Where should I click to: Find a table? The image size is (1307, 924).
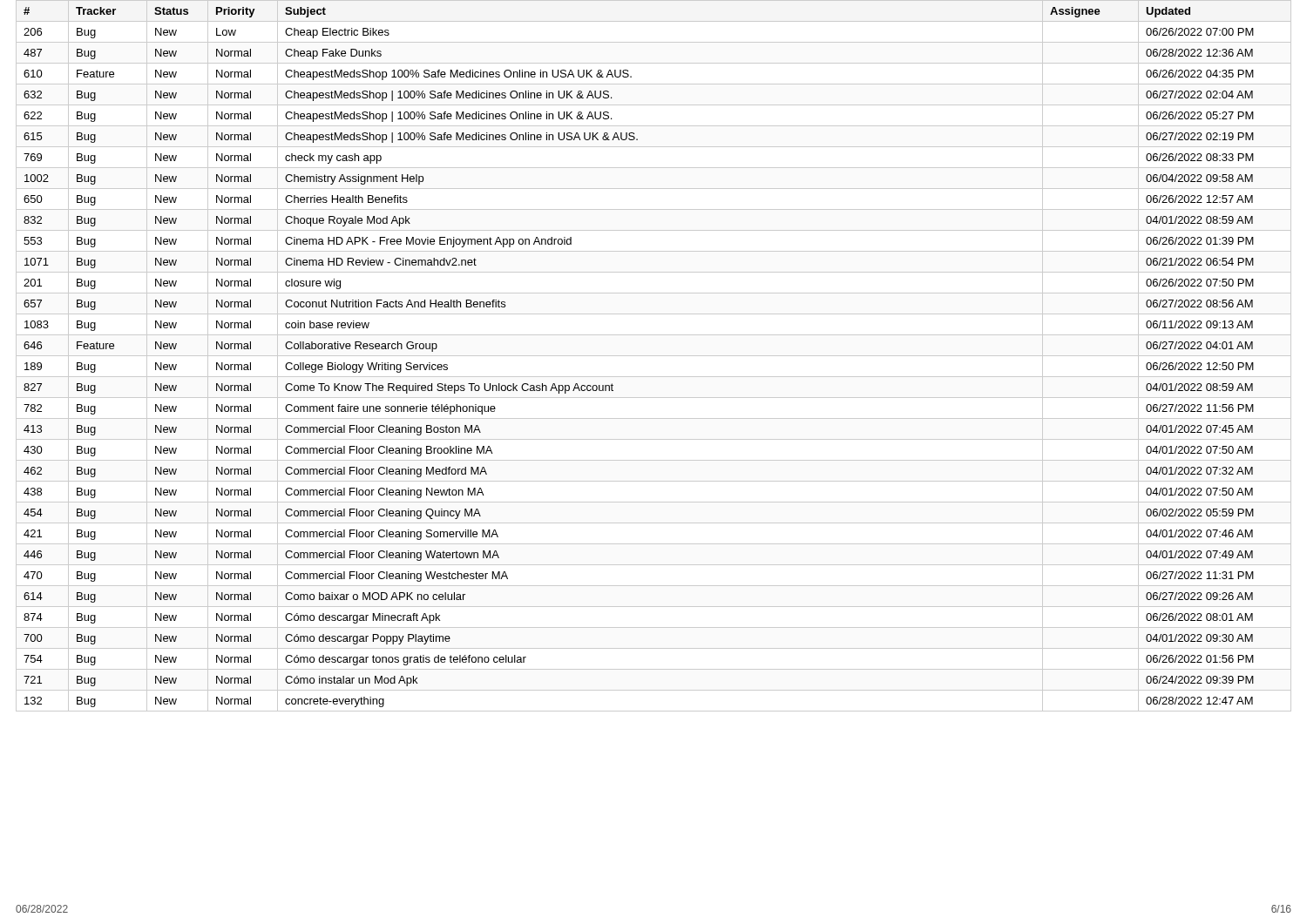(654, 356)
